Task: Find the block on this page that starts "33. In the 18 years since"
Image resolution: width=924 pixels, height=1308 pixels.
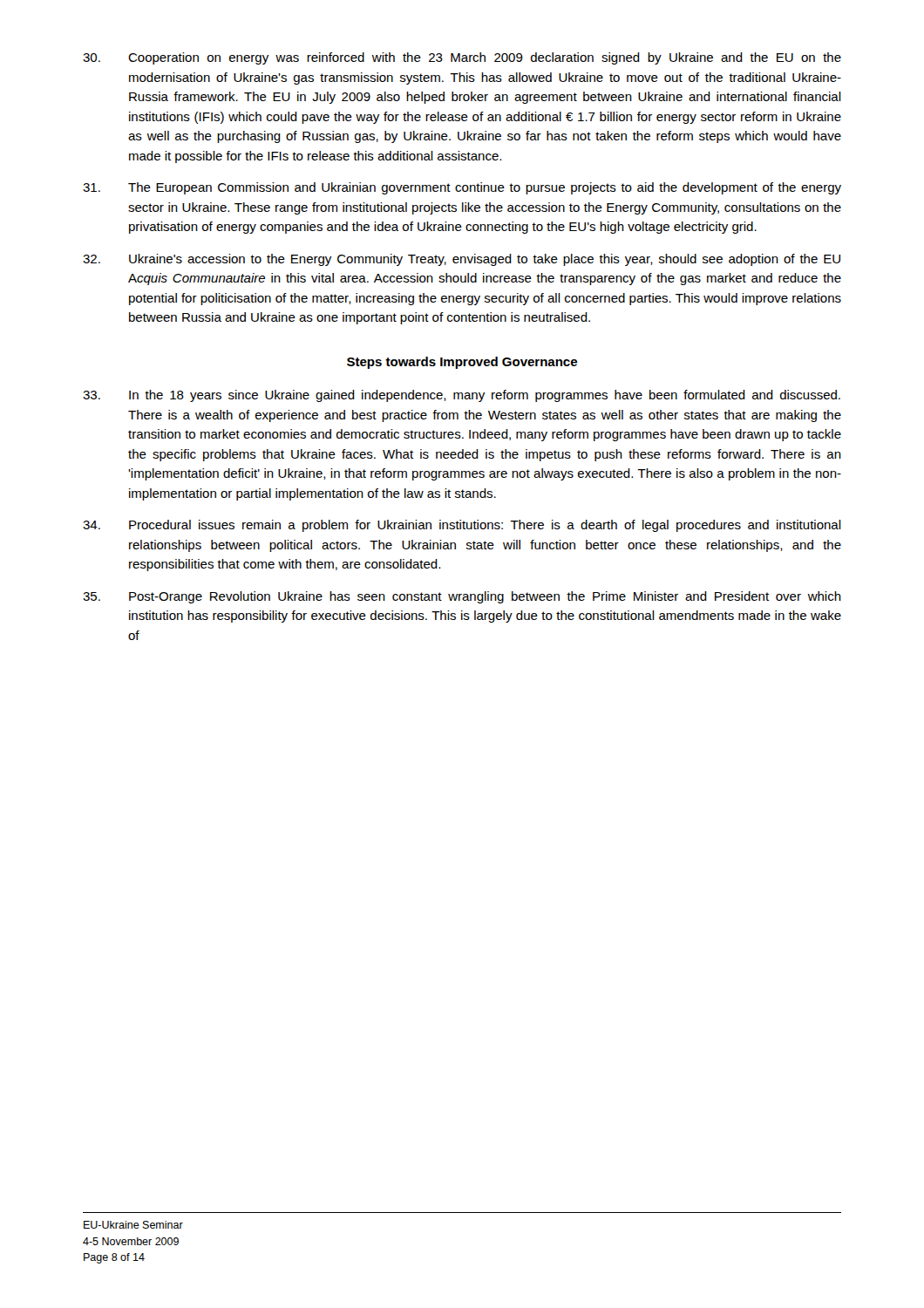Action: [x=462, y=444]
